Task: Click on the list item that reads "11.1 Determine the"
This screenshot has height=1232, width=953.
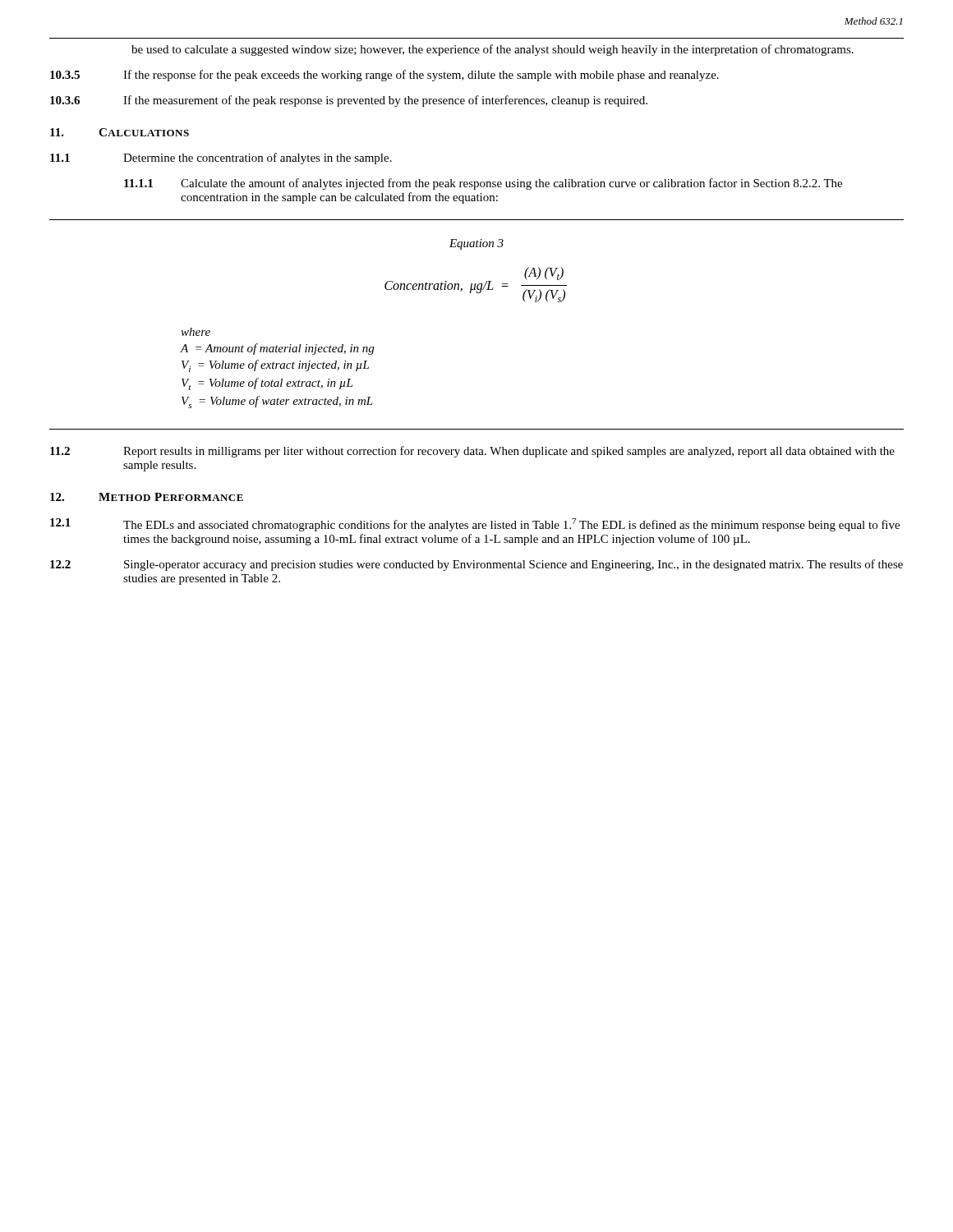Action: pyautogui.click(x=221, y=159)
